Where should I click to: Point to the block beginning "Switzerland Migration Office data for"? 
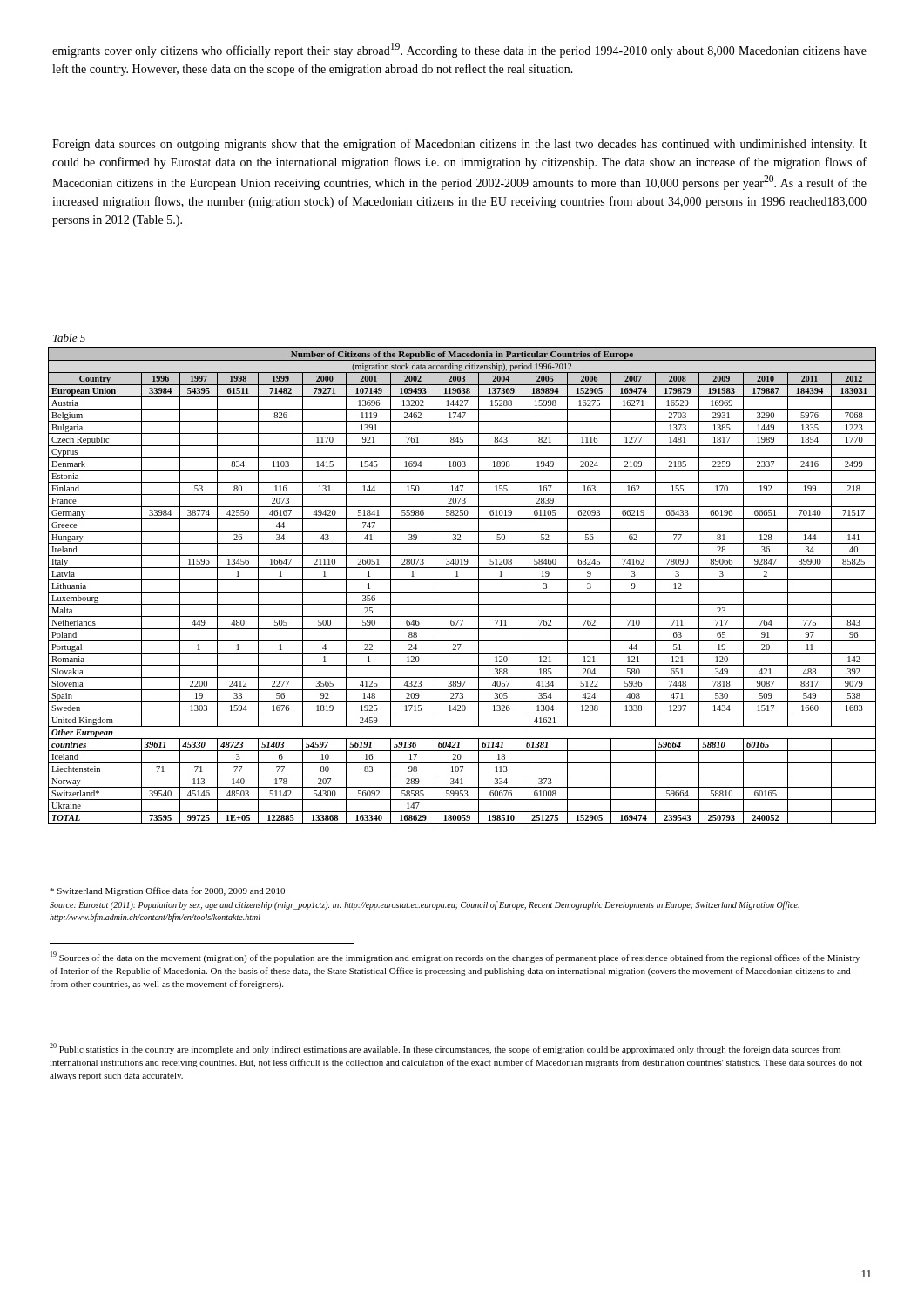pos(167,890)
